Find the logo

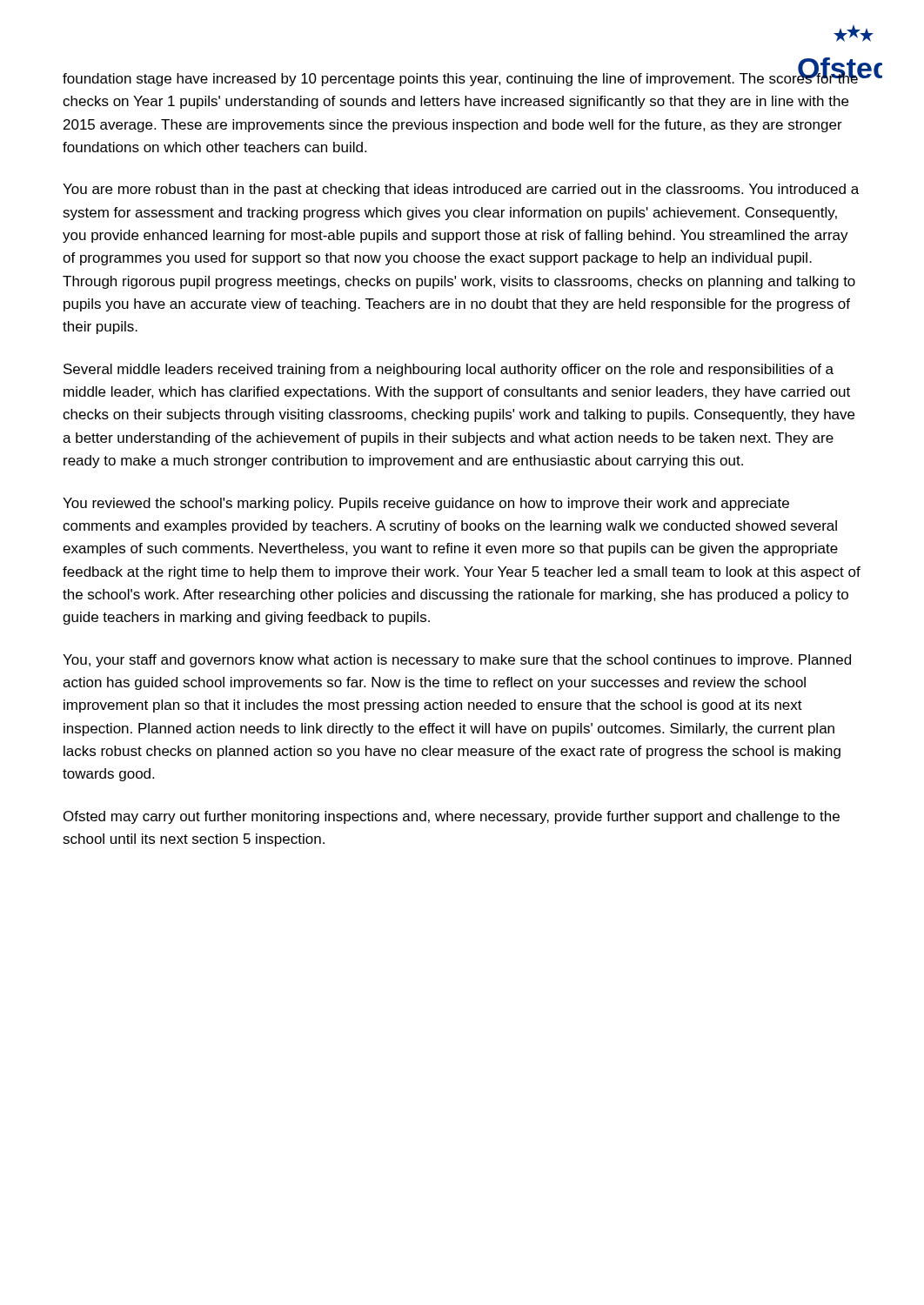[839, 56]
